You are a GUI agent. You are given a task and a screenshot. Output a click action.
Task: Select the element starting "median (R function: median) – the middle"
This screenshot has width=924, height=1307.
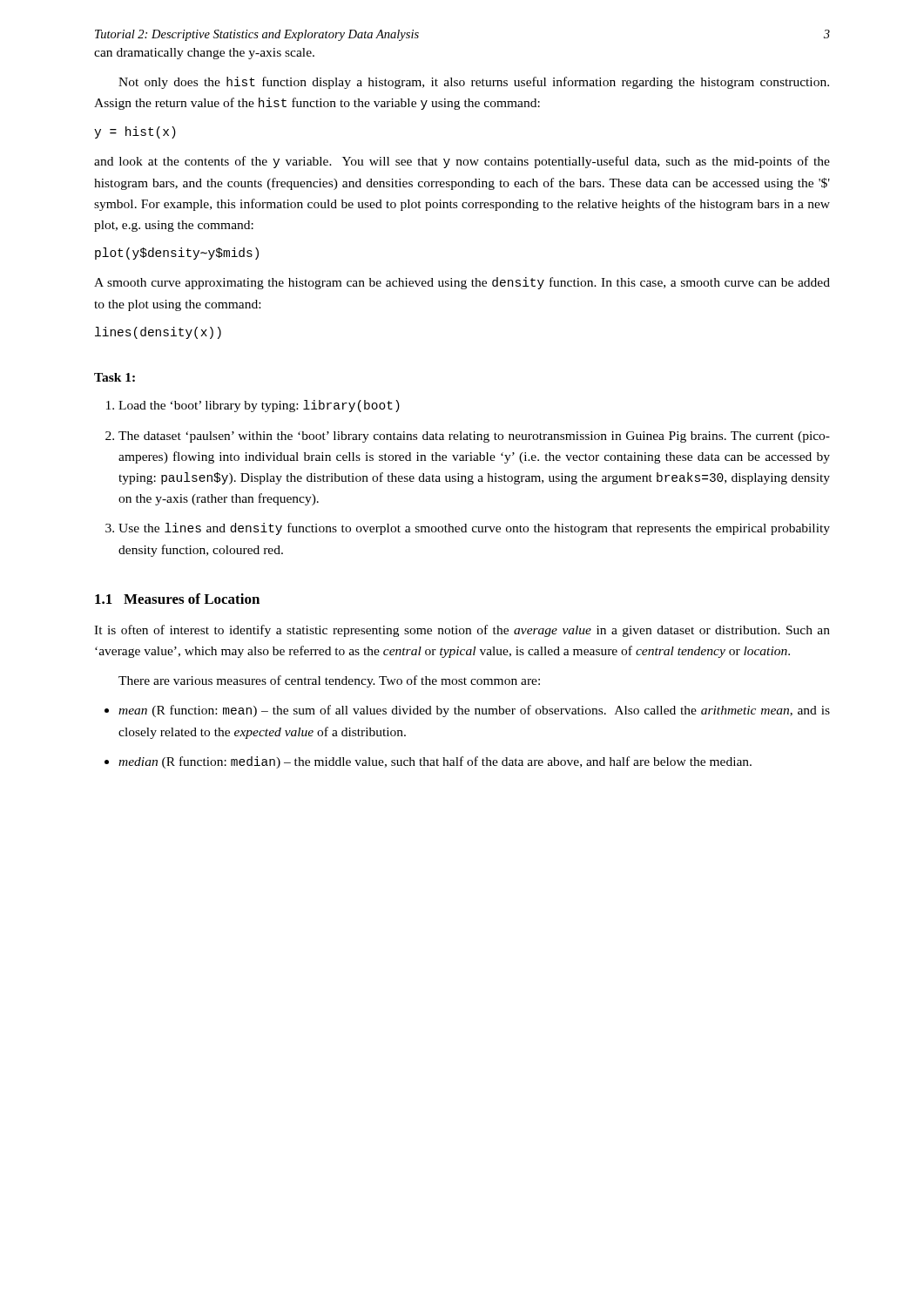474,762
